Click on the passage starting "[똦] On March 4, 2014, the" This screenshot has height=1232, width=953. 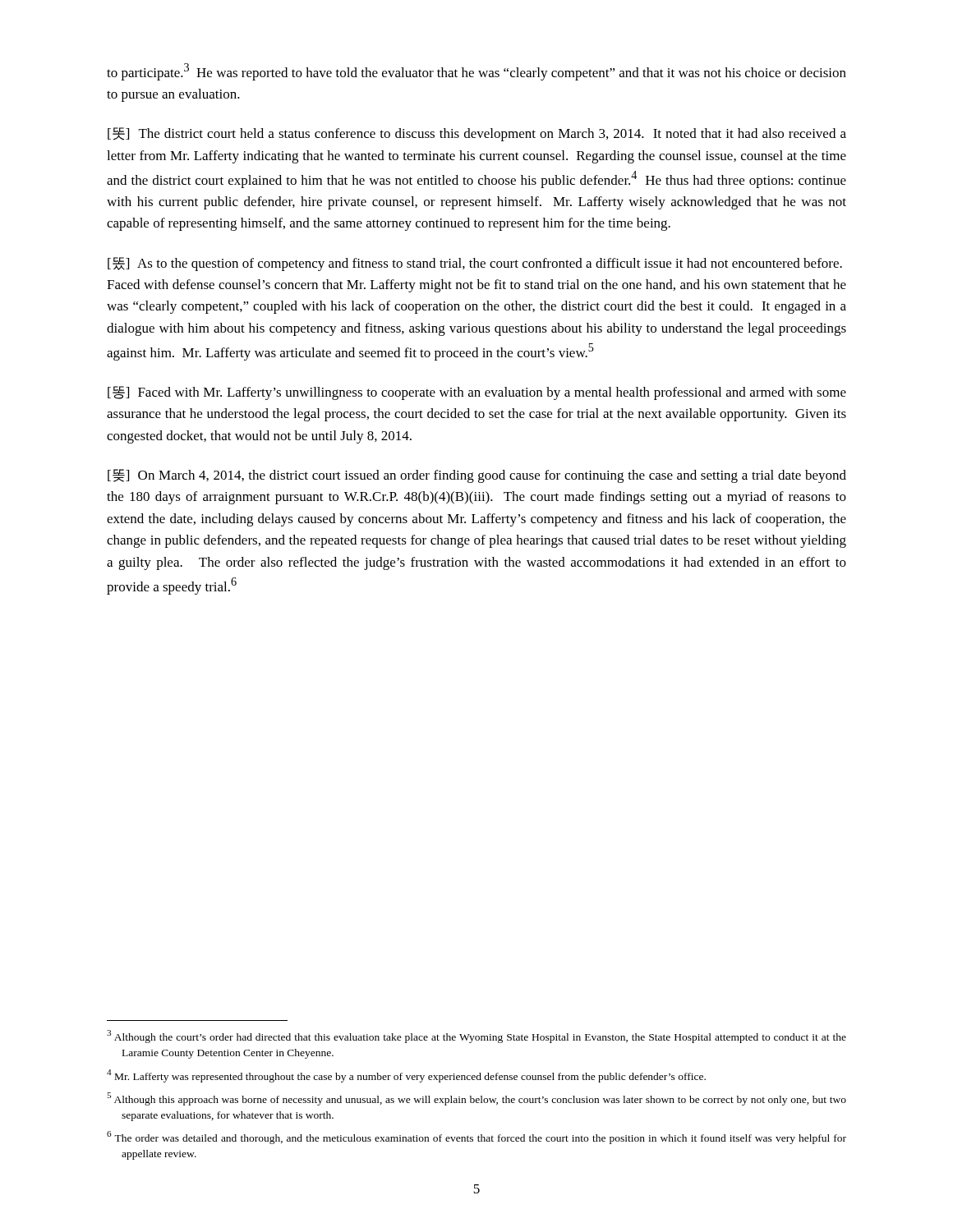476,531
